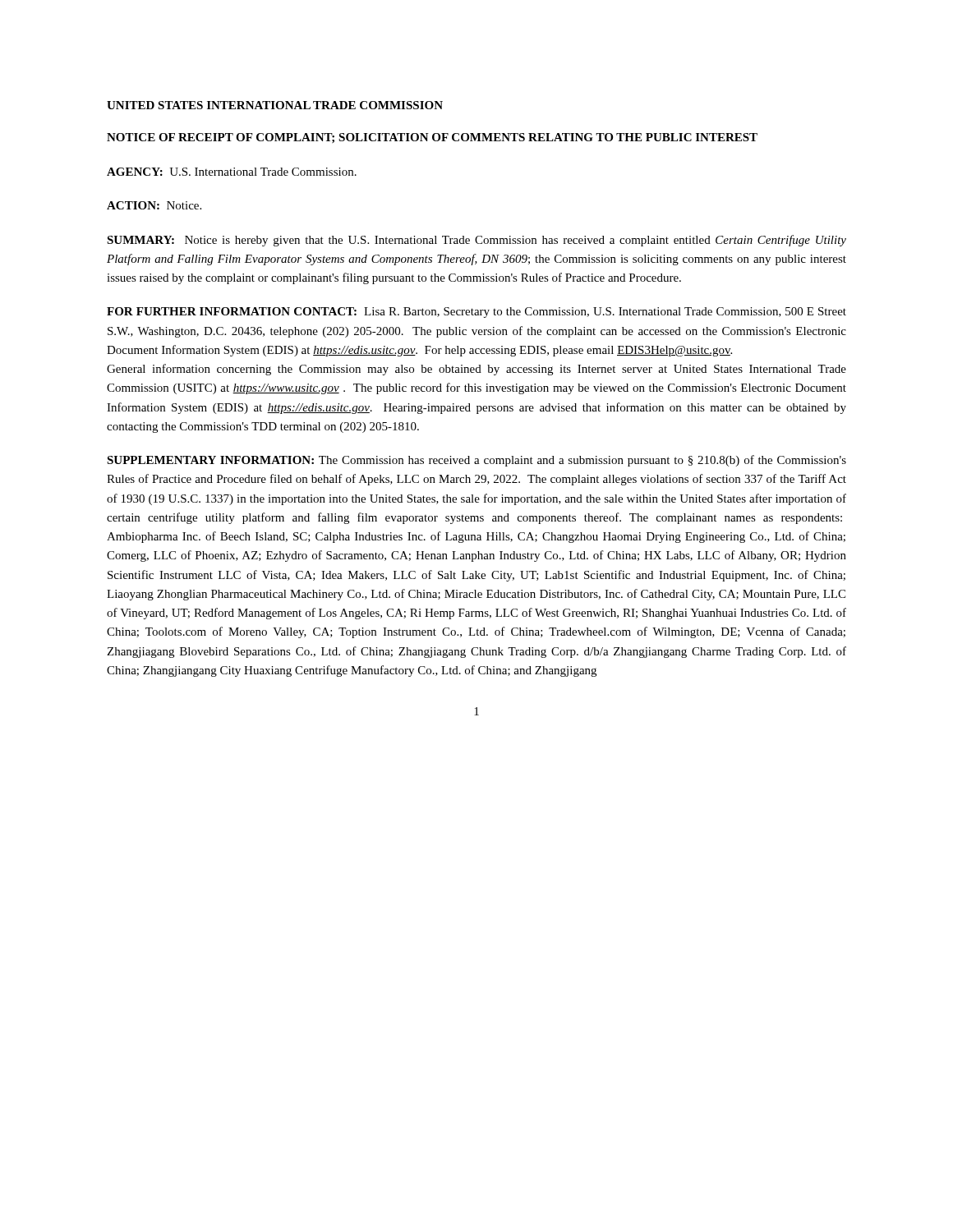This screenshot has height=1232, width=953.
Task: Click the passage that begins "SUPPLEMENTARY INFORMATION: The Commission has received a"
Action: point(476,565)
